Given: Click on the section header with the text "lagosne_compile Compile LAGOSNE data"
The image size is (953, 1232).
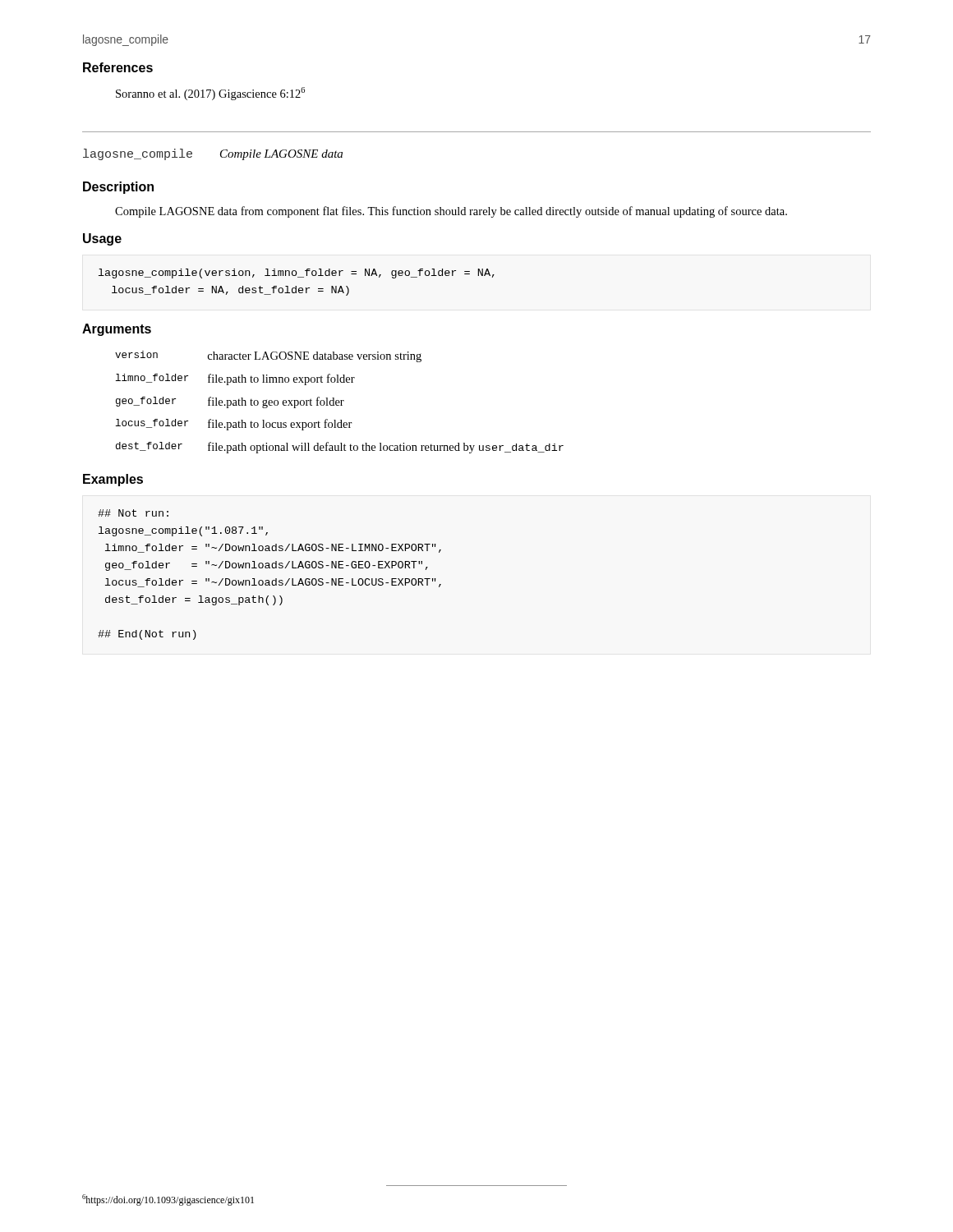Looking at the screenshot, I should pos(213,154).
